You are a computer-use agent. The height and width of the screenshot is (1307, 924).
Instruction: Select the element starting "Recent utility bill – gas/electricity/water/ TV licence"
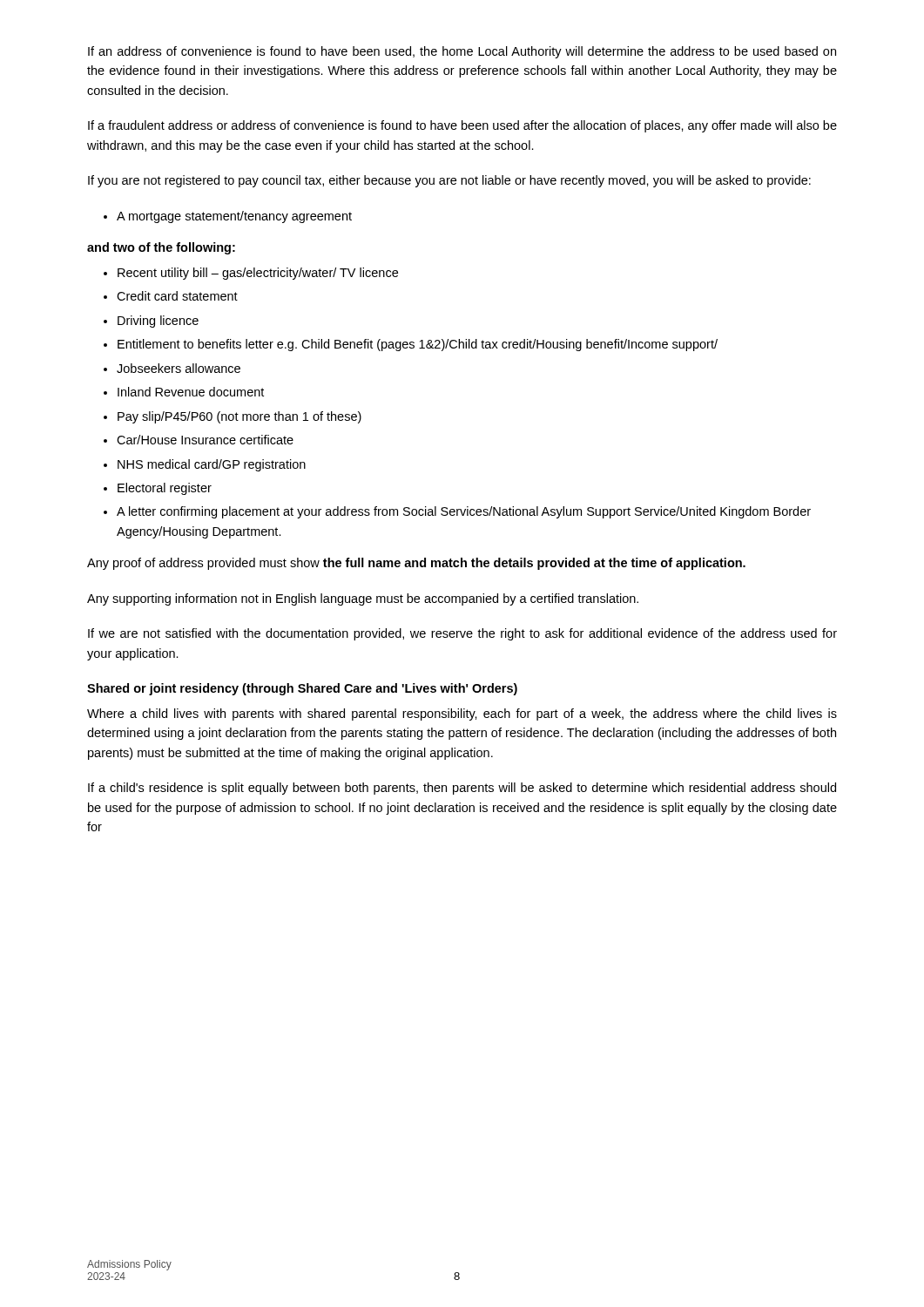pos(251,274)
